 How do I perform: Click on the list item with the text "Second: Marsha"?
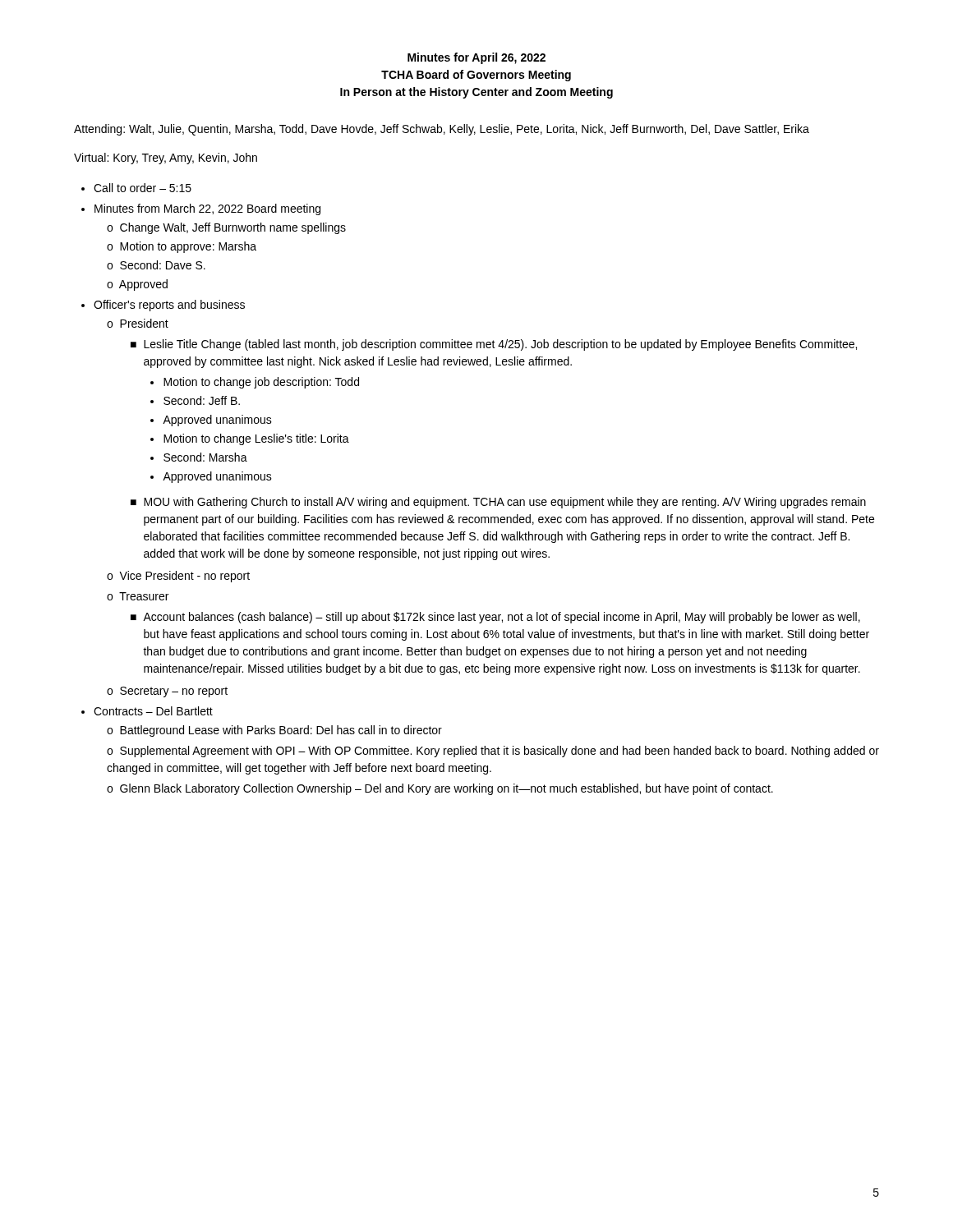click(205, 458)
